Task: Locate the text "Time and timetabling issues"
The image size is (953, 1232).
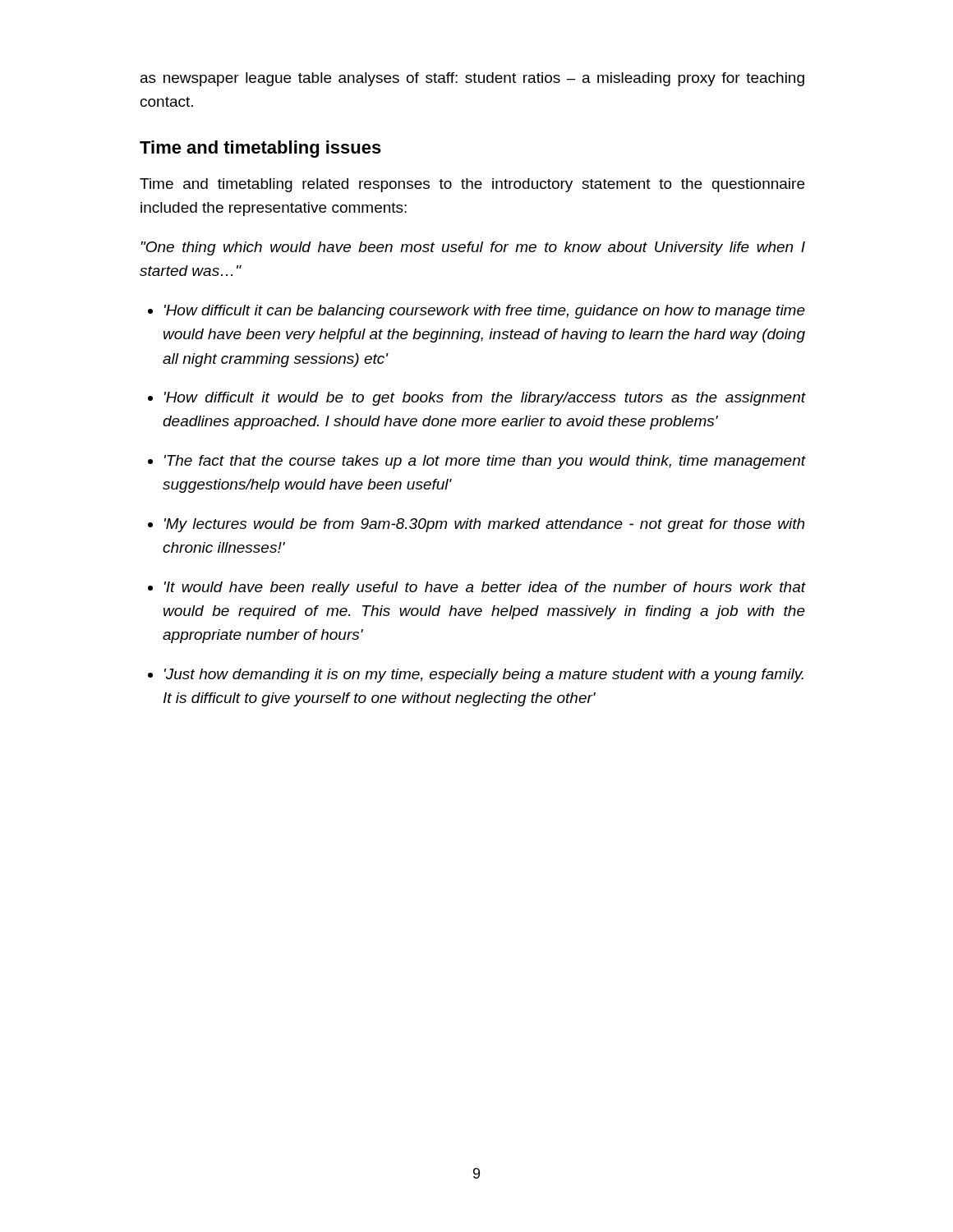Action: [261, 147]
